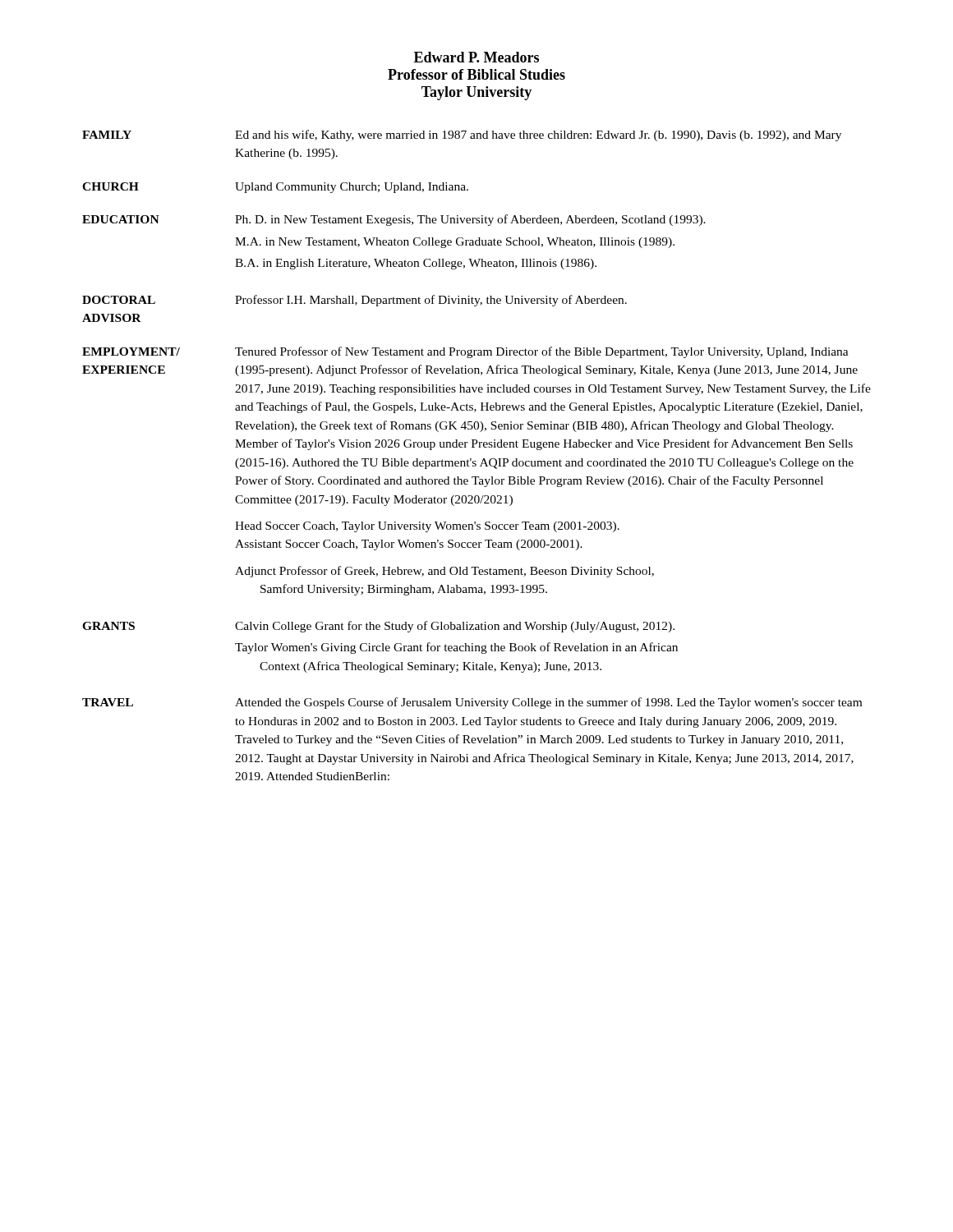This screenshot has width=953, height=1232.
Task: Navigate to the passage starting "EMPLOYMENT/EXPERIENCE Tenured Professor of New Testament and"
Action: click(476, 472)
